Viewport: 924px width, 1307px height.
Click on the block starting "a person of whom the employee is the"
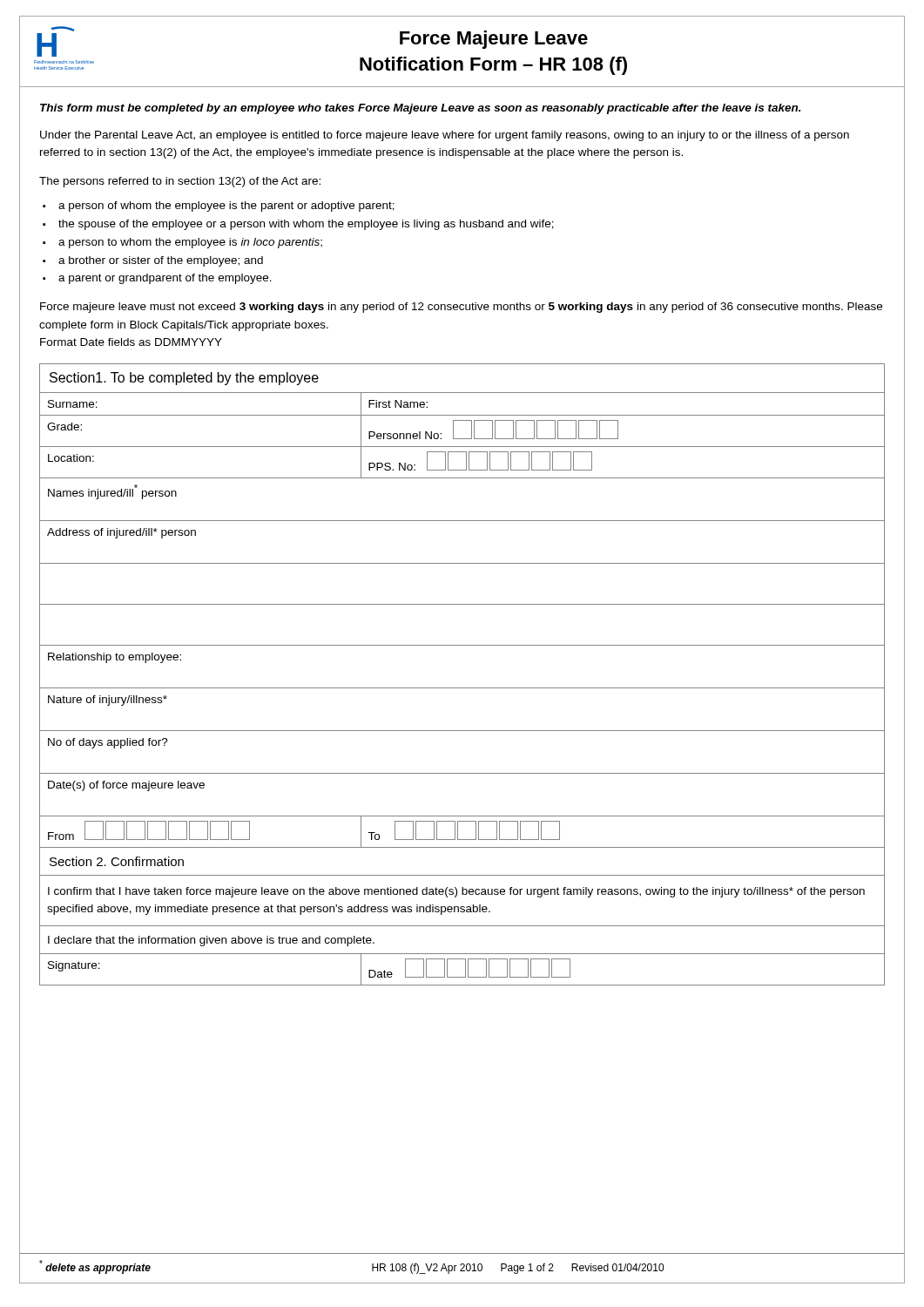[227, 205]
